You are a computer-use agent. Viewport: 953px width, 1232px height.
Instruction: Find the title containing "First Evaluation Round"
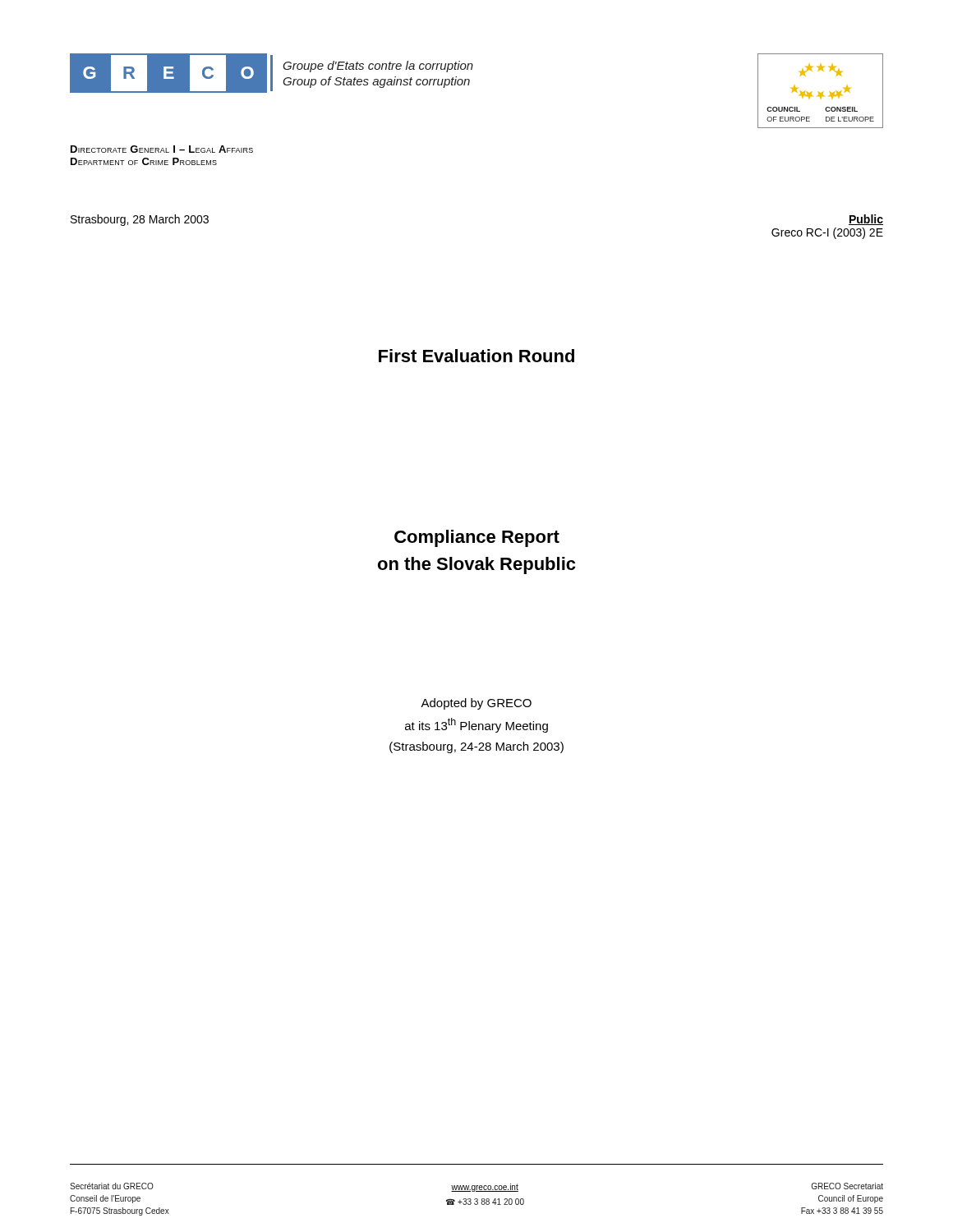click(x=476, y=356)
